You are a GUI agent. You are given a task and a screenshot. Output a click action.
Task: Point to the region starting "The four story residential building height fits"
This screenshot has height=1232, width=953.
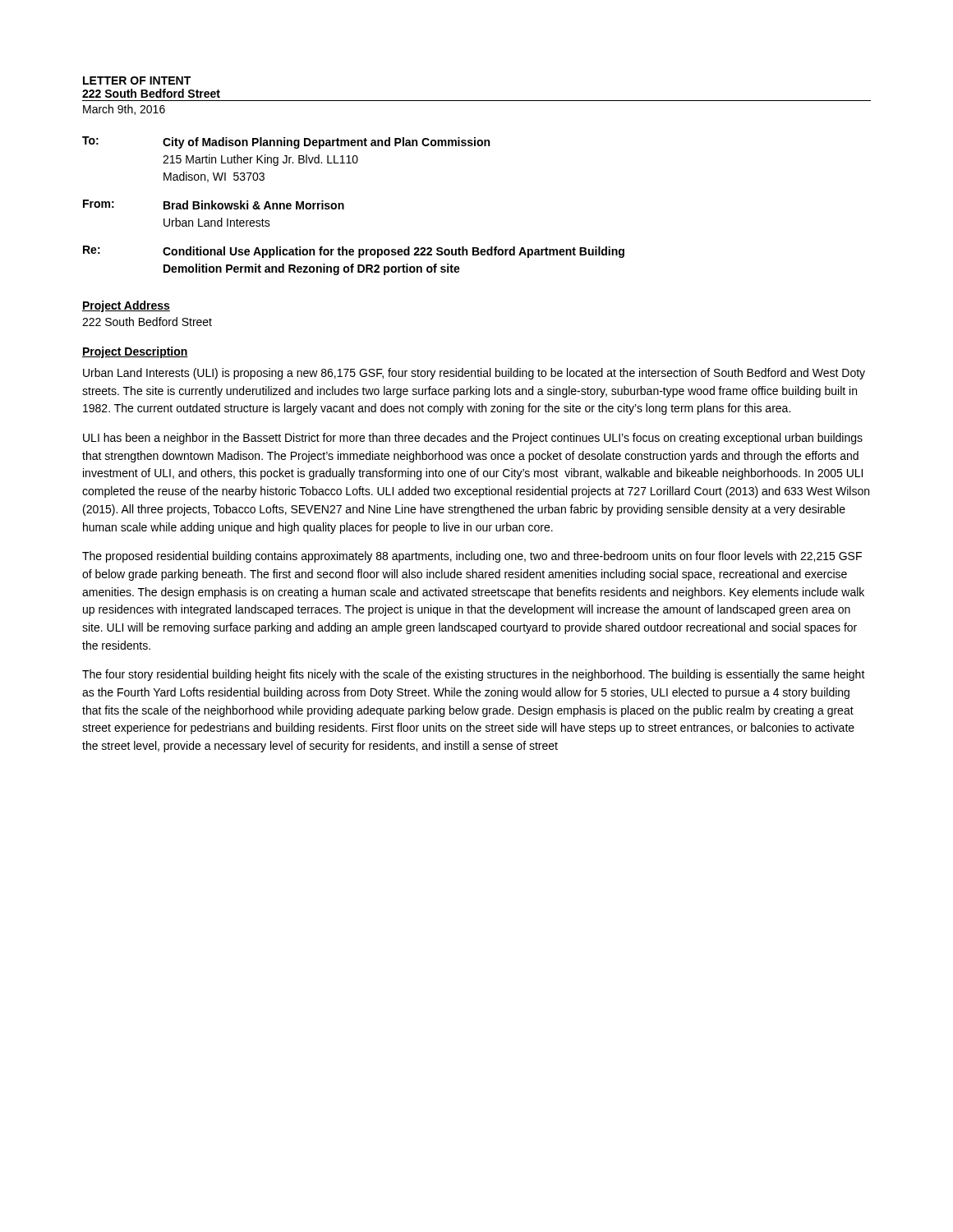tap(473, 710)
